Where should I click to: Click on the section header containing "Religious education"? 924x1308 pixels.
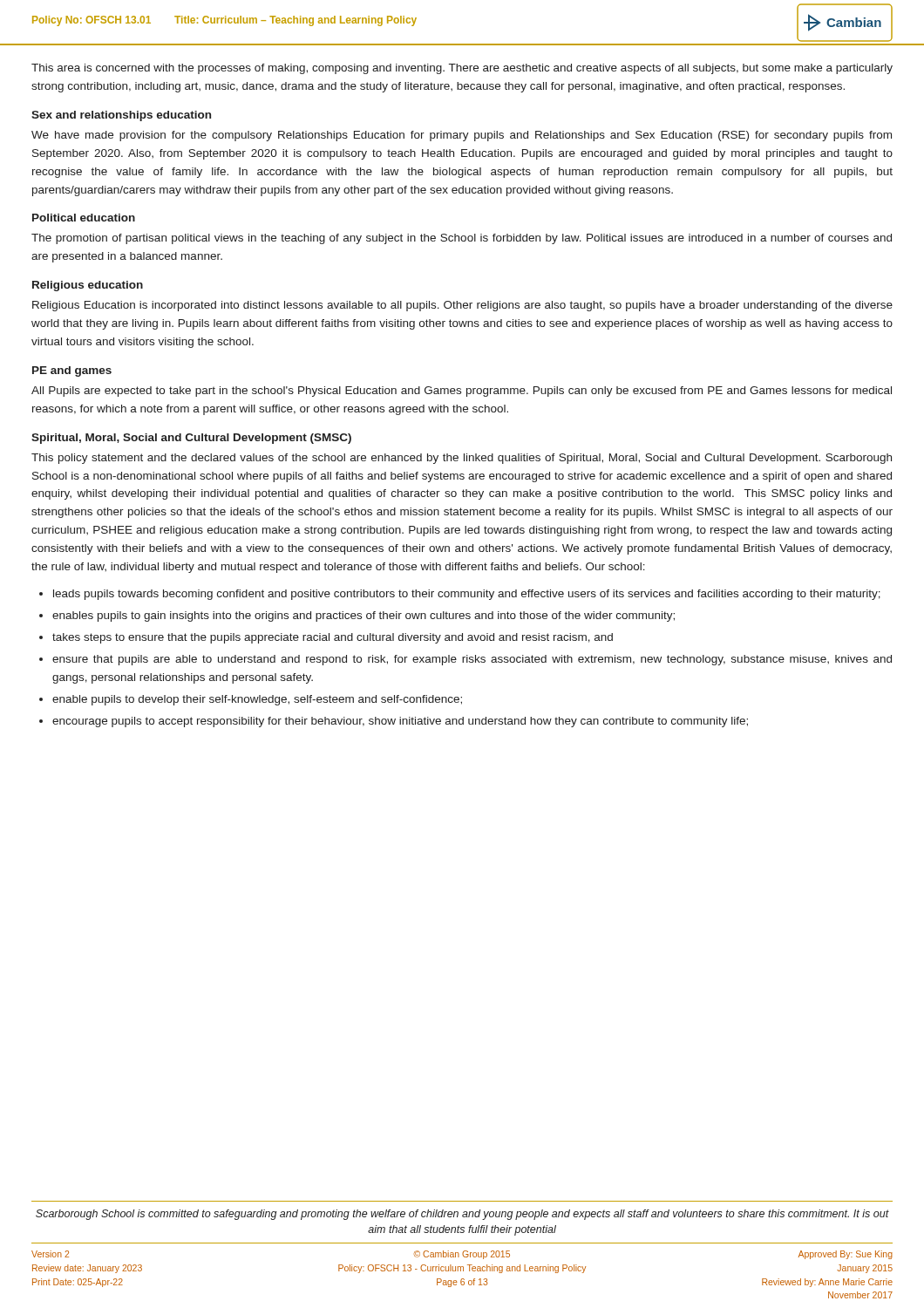pyautogui.click(x=87, y=285)
